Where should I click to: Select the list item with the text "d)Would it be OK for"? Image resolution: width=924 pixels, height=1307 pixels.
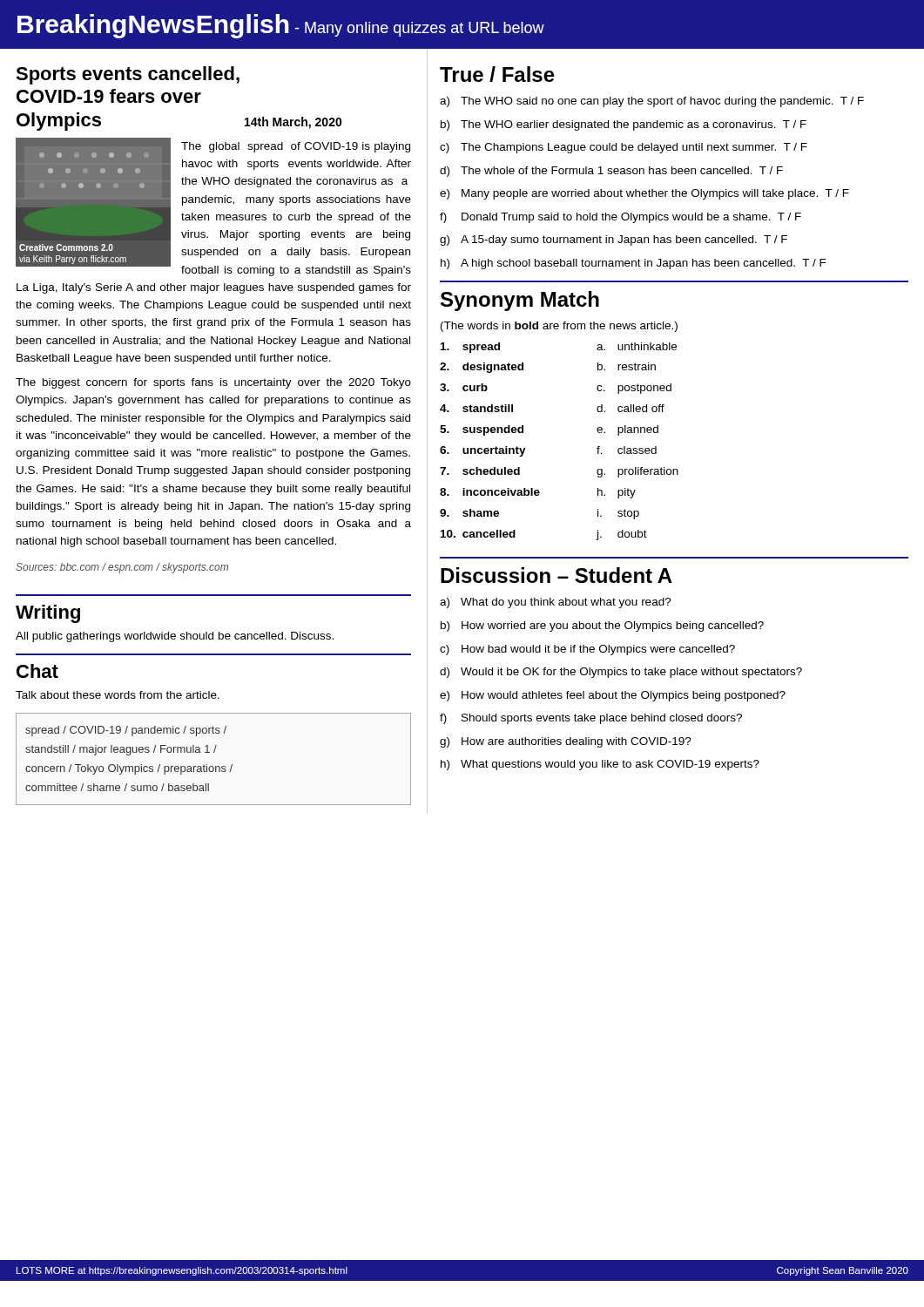pos(621,672)
